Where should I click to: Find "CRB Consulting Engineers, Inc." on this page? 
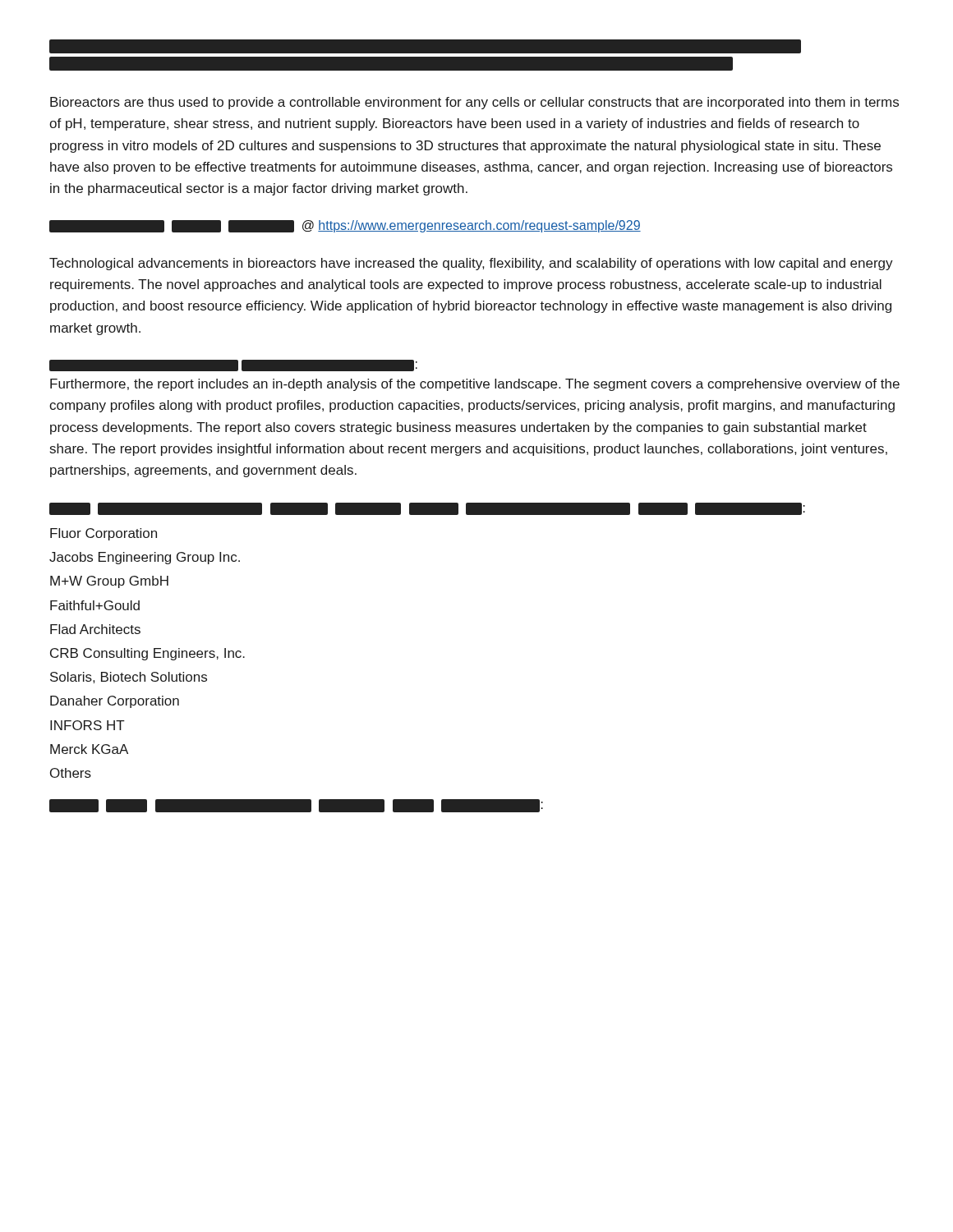click(x=147, y=653)
